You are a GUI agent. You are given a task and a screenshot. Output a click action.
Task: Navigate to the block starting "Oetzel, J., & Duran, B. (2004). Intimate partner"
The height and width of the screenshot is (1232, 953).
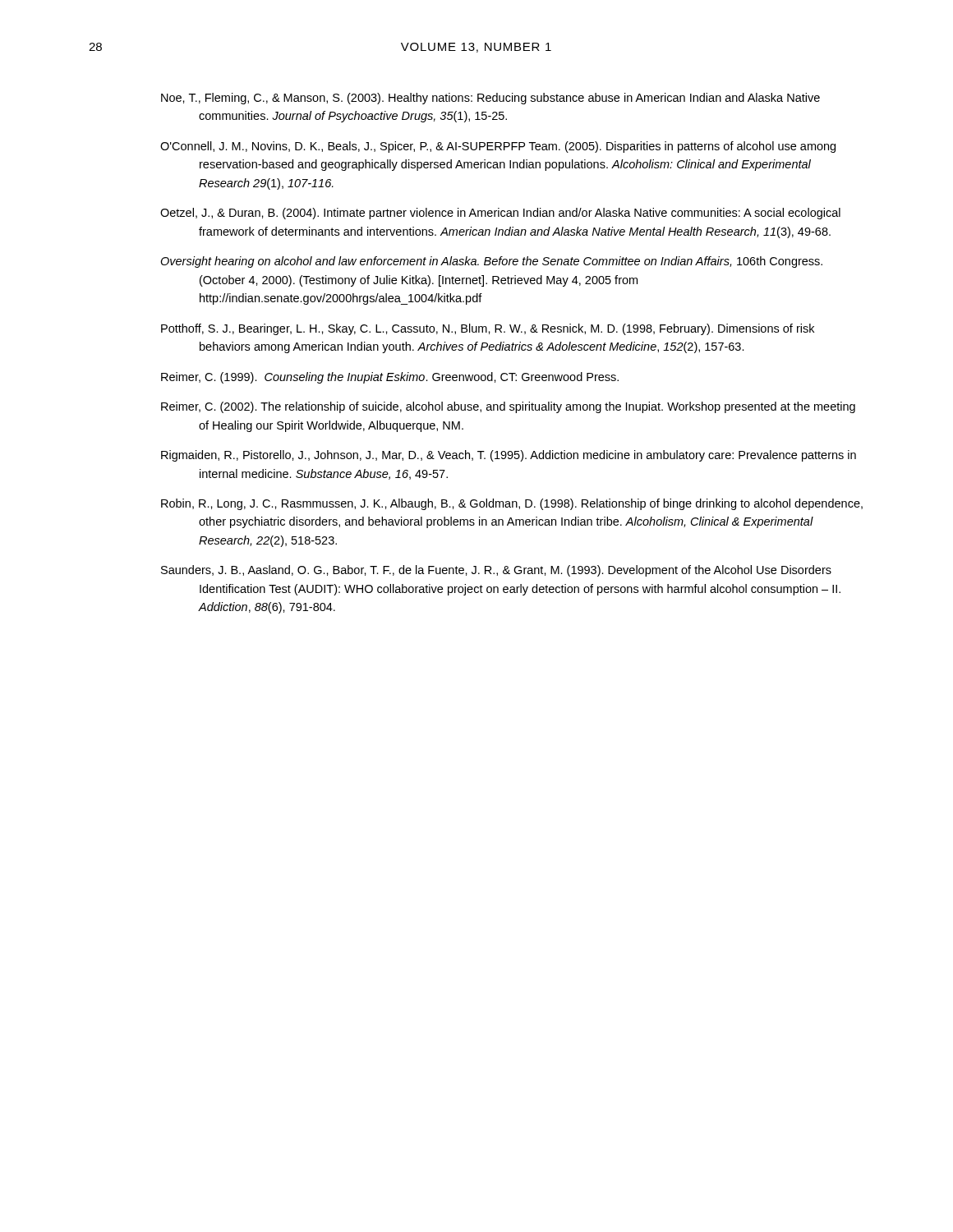click(x=501, y=222)
